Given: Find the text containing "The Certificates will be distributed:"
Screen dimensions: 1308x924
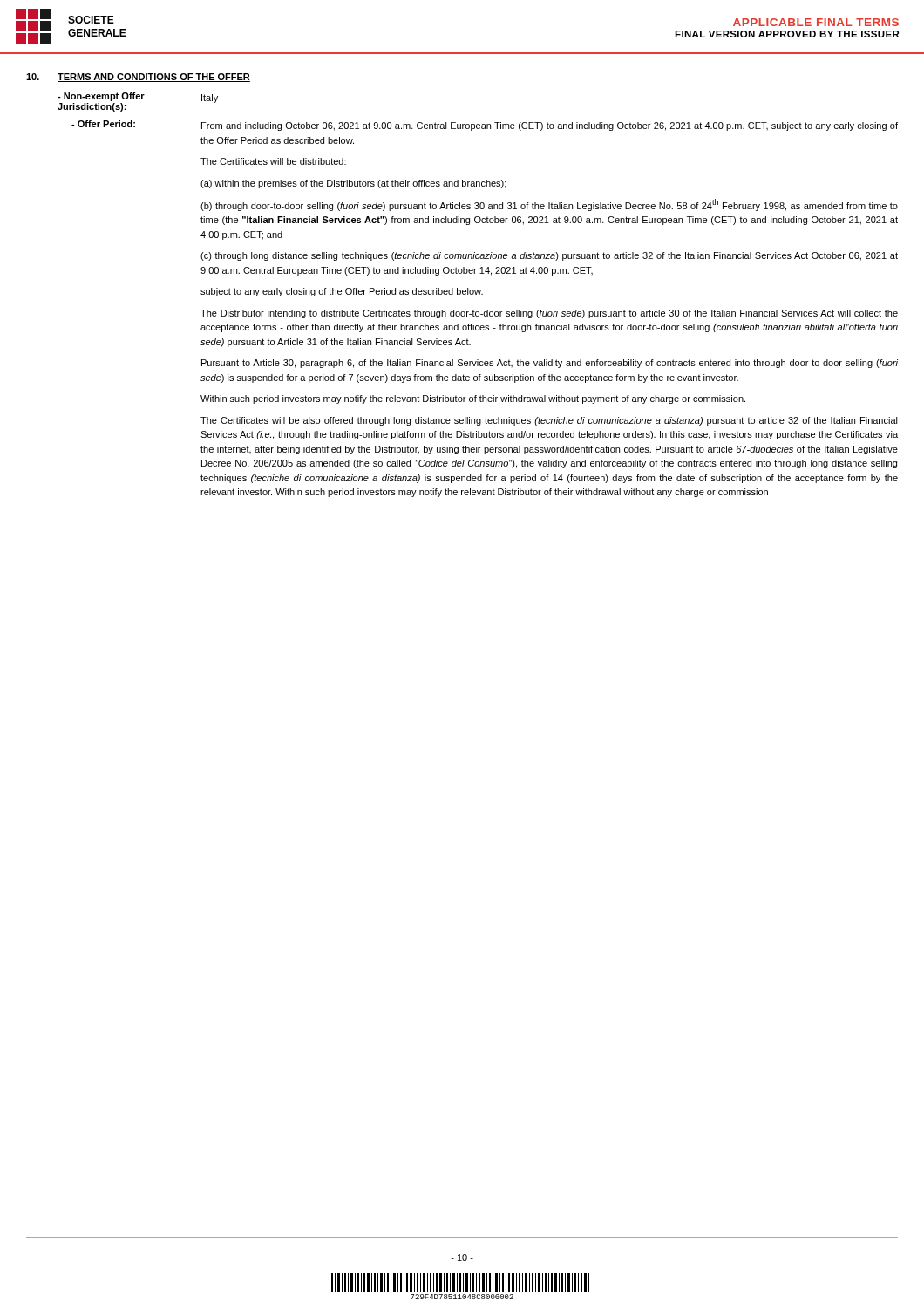Looking at the screenshot, I should coord(274,161).
